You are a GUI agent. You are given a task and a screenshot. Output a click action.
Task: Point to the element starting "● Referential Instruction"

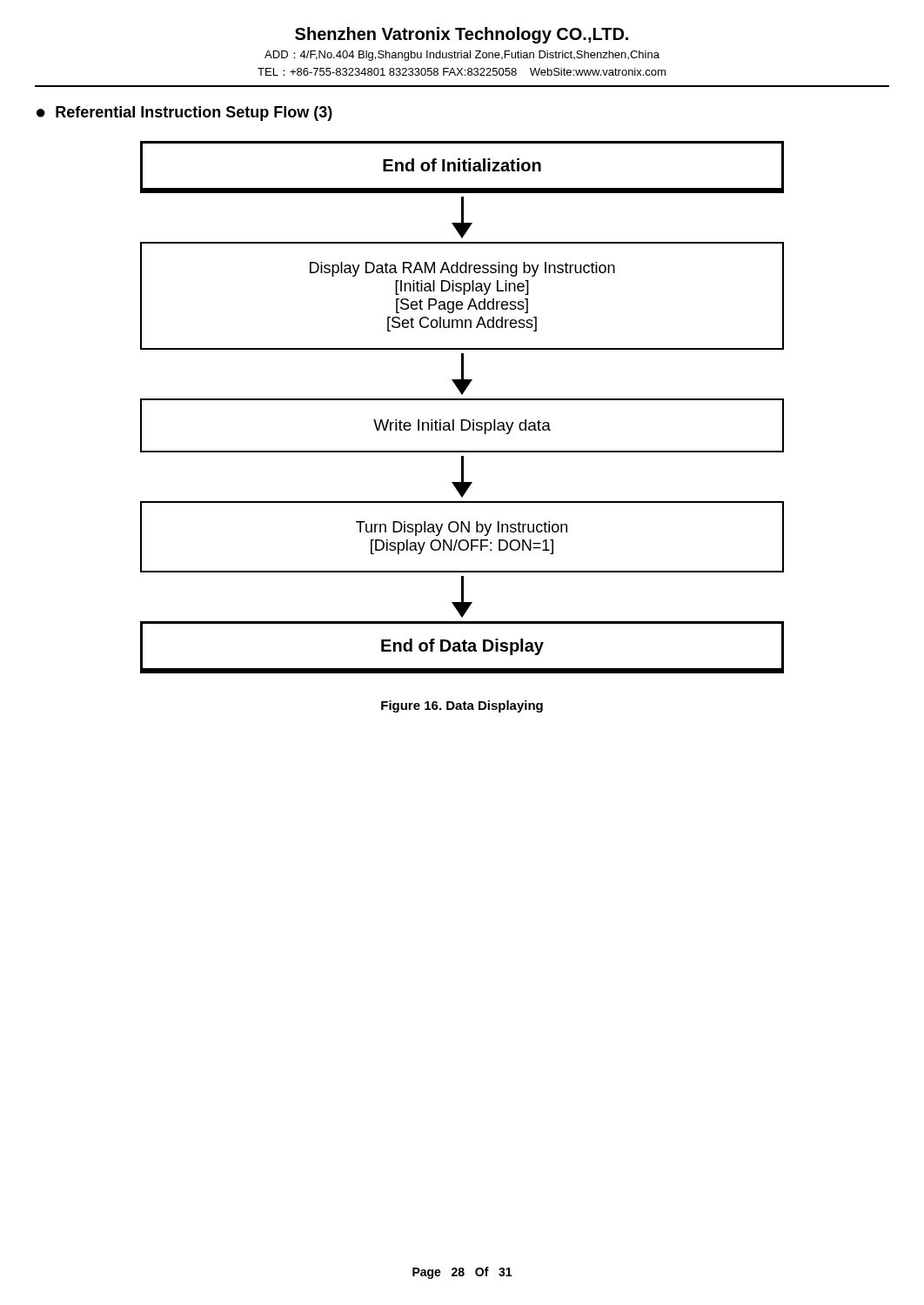184,112
